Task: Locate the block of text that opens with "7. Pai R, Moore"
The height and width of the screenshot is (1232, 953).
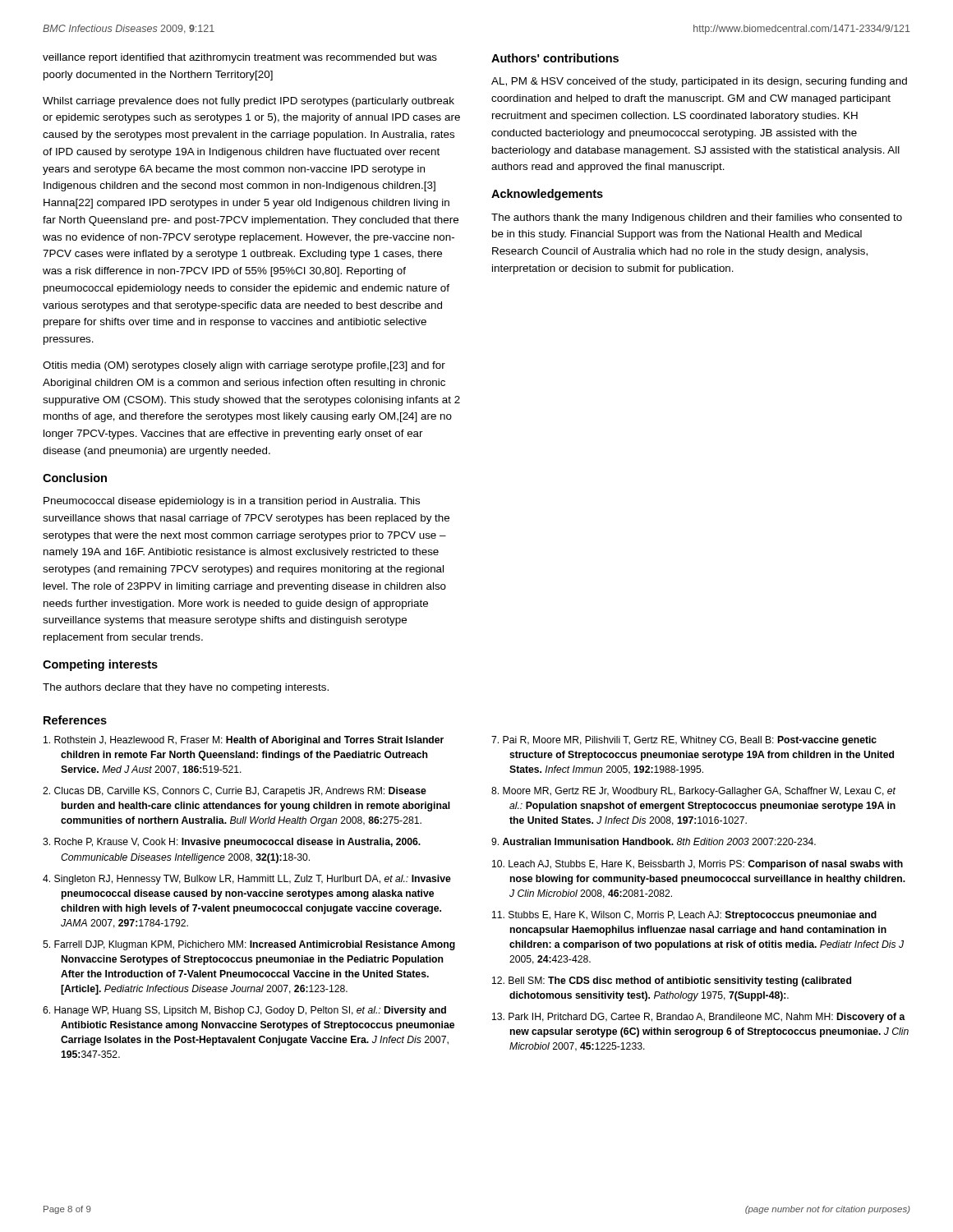Action: tap(693, 755)
